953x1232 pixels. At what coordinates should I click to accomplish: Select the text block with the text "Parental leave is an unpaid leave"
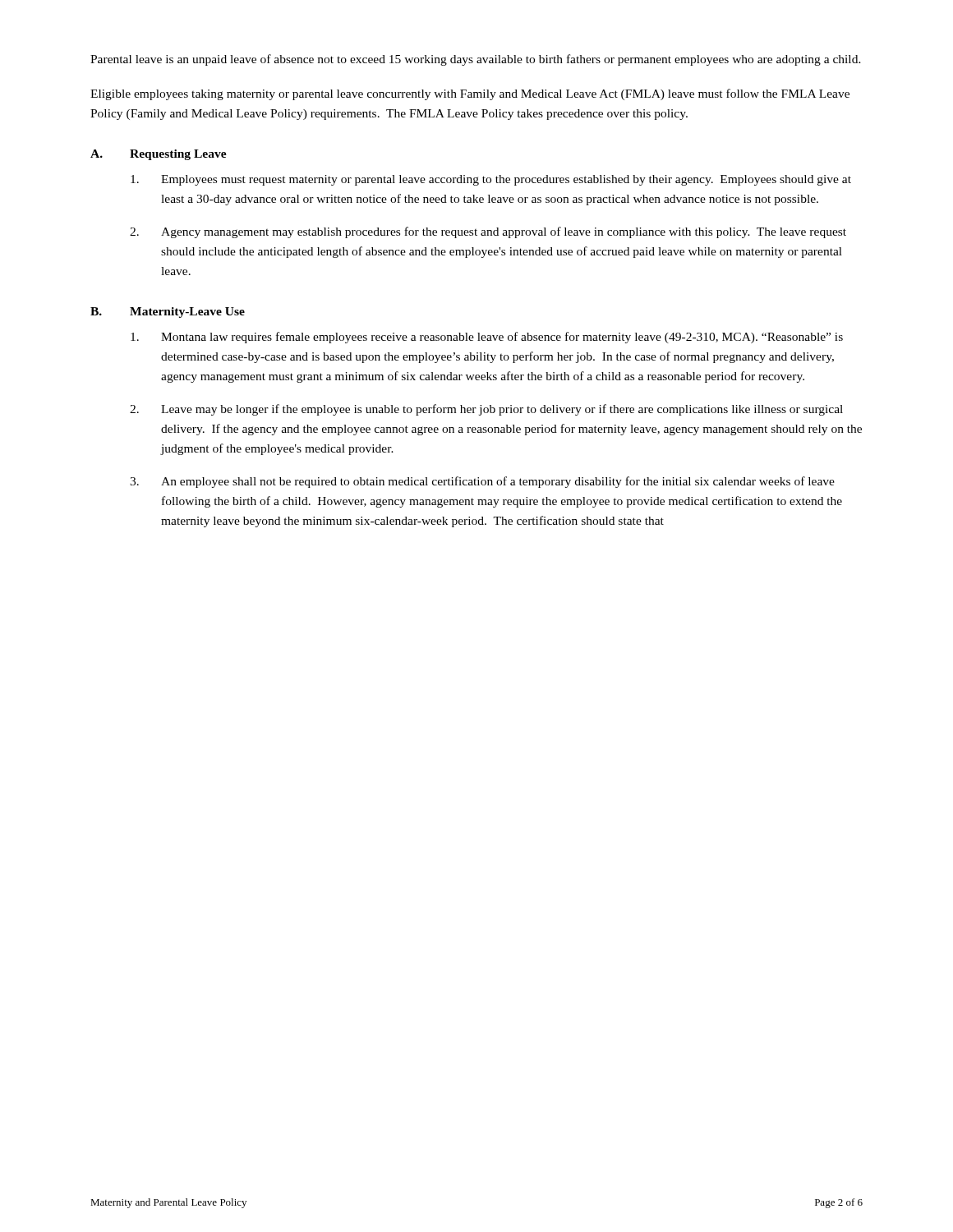(x=476, y=59)
